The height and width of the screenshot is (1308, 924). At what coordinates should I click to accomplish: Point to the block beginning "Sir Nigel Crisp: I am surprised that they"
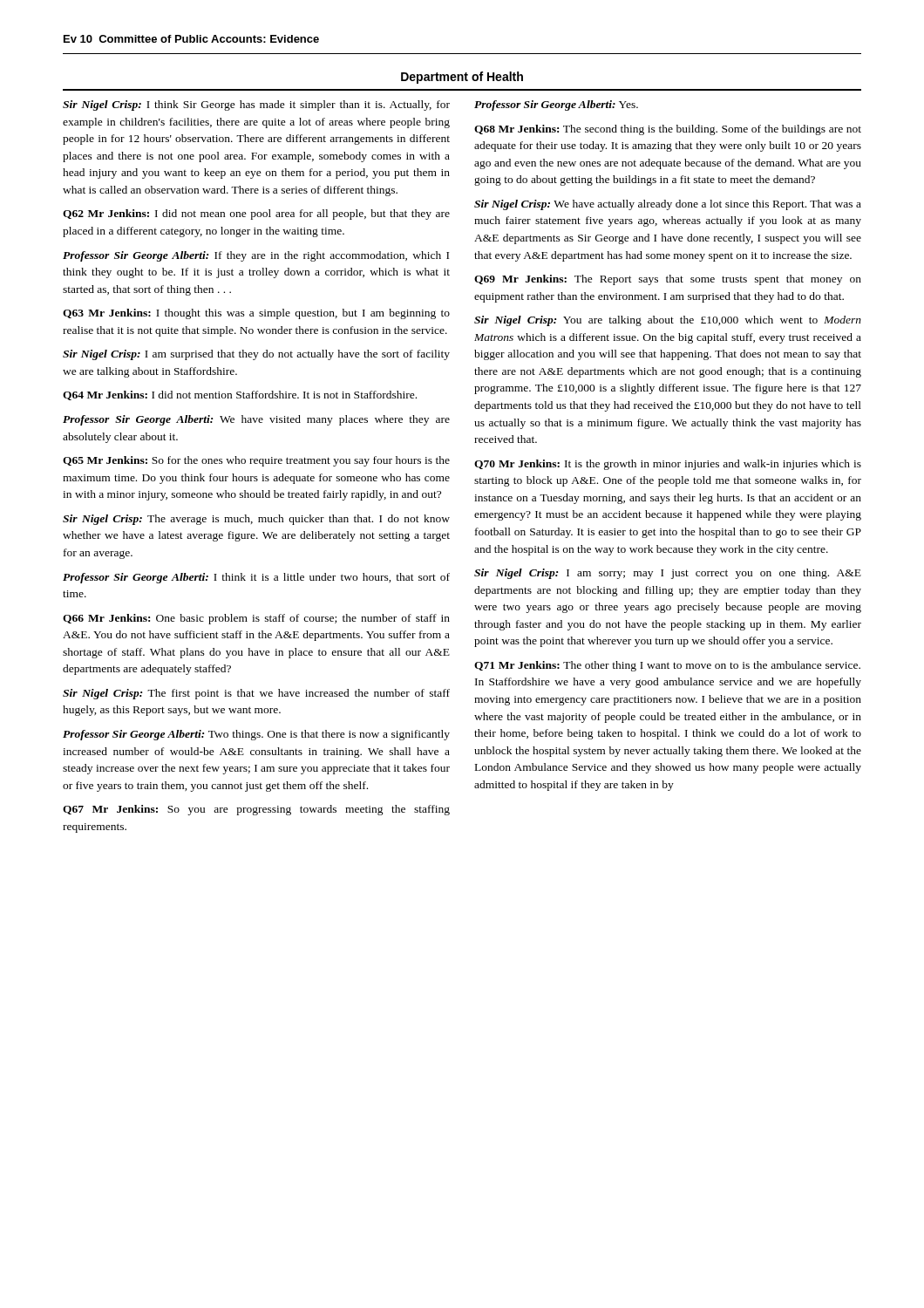coord(256,362)
